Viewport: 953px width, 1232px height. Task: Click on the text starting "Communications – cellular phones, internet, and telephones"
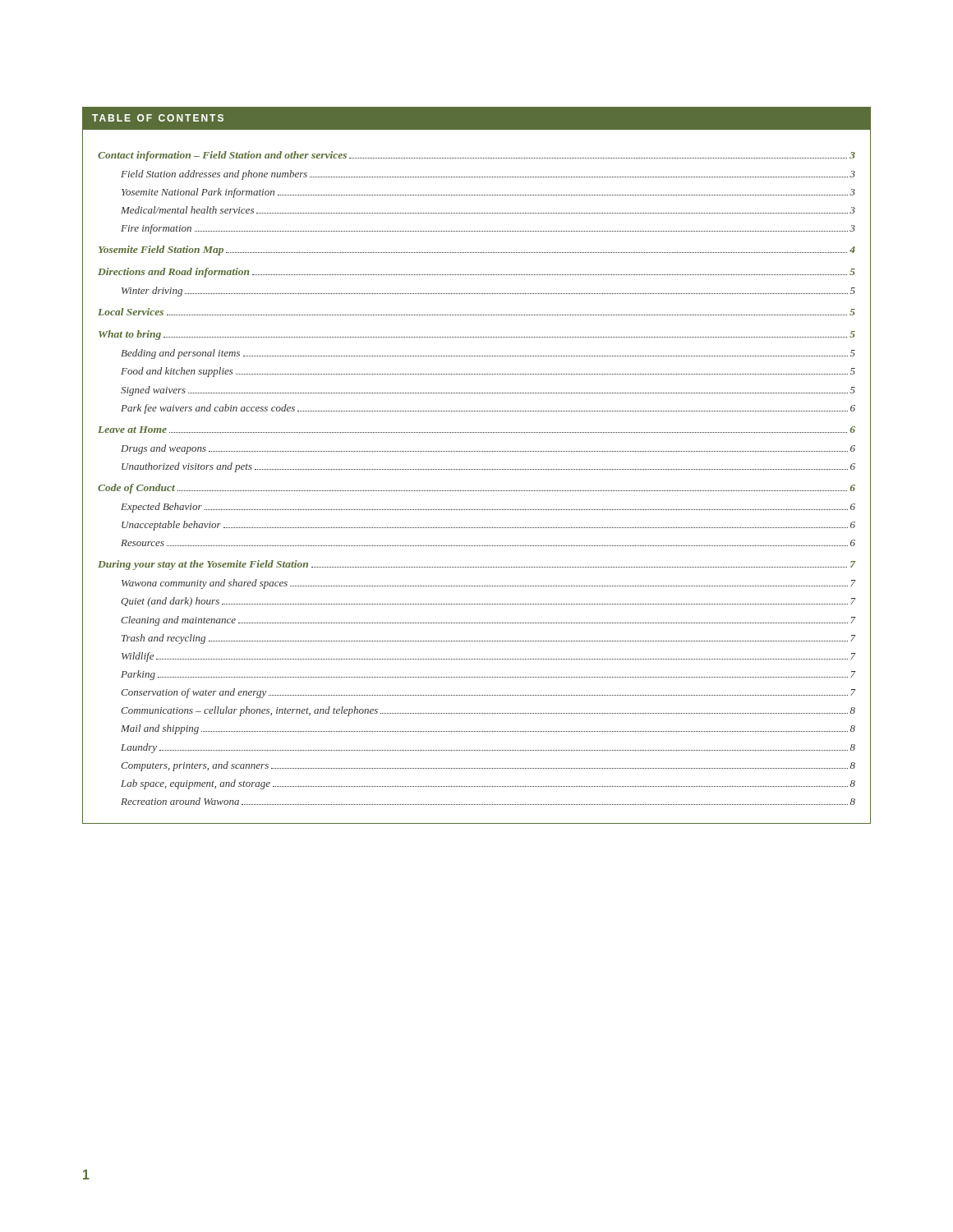click(488, 711)
